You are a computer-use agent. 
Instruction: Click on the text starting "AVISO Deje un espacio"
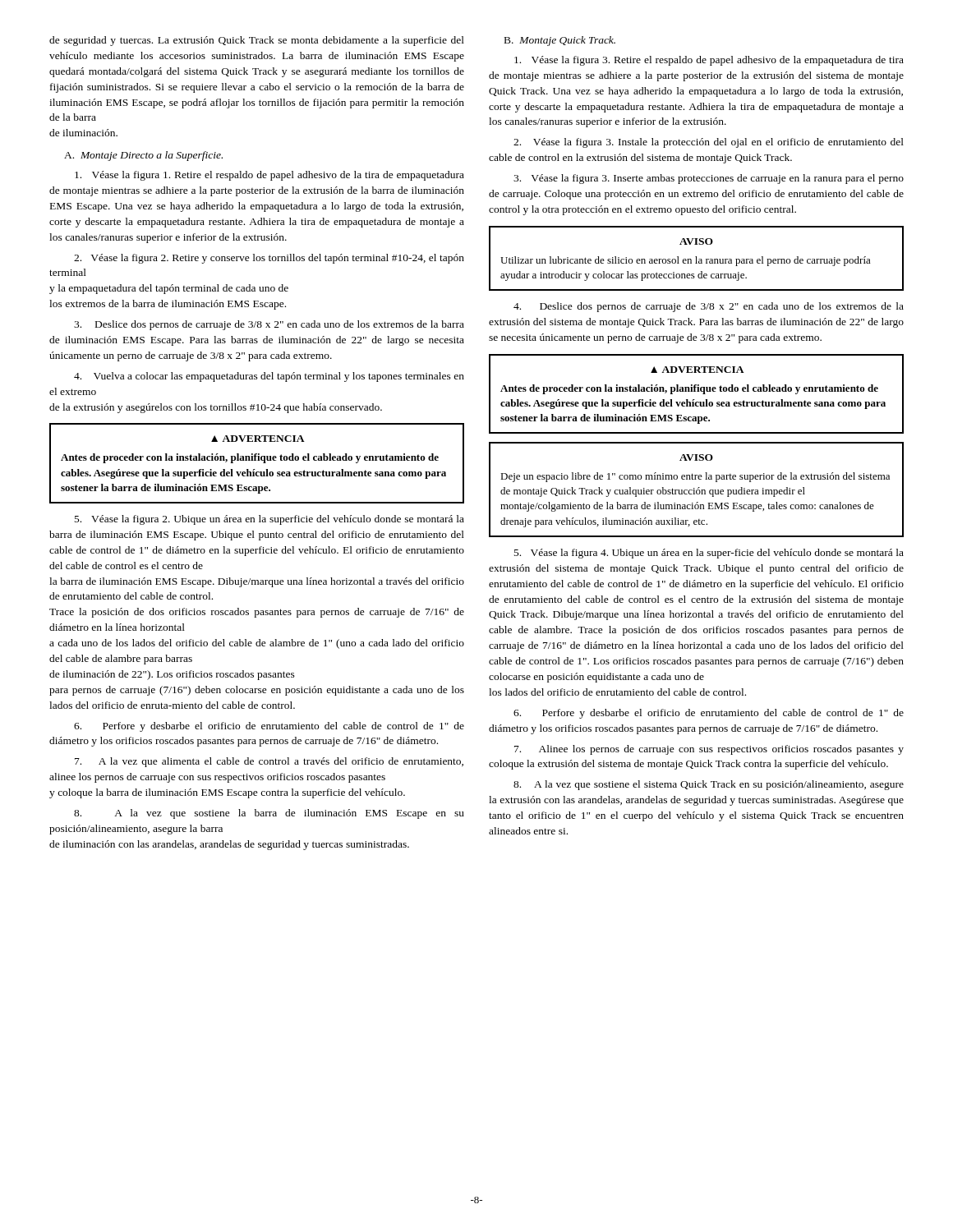(696, 490)
